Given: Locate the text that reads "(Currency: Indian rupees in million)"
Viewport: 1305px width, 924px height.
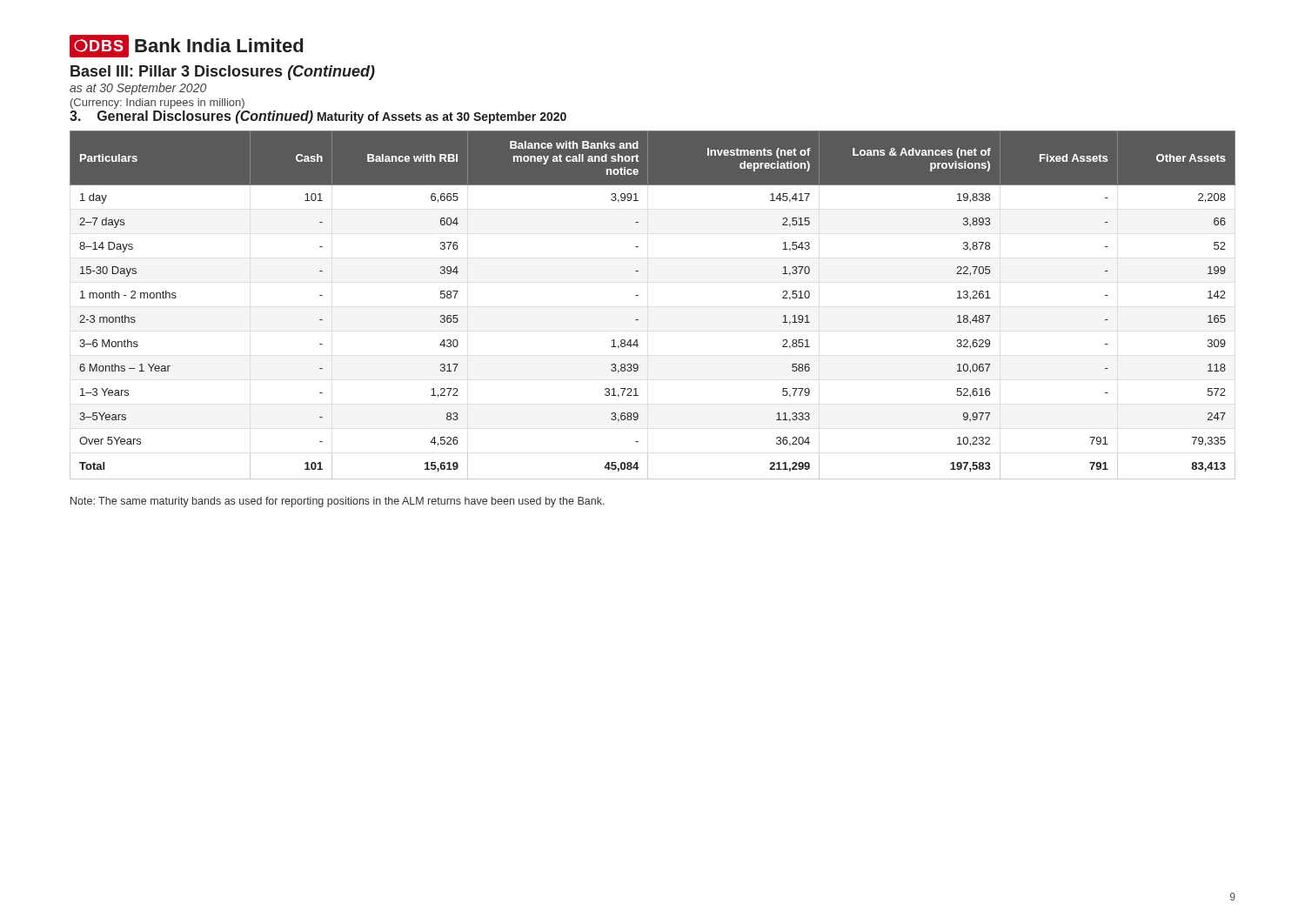Looking at the screenshot, I should coord(157,102).
